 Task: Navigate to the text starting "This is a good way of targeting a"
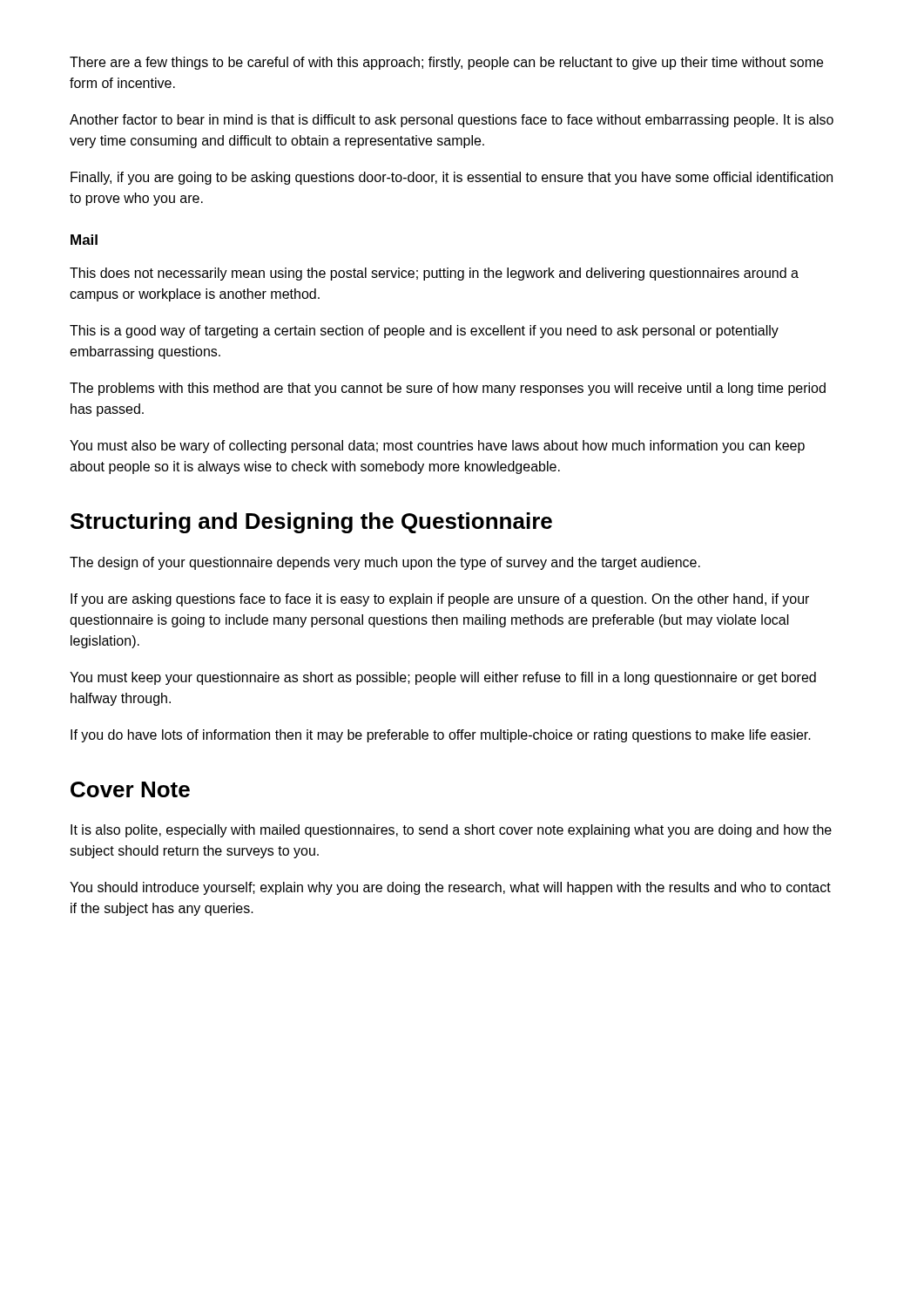(424, 341)
